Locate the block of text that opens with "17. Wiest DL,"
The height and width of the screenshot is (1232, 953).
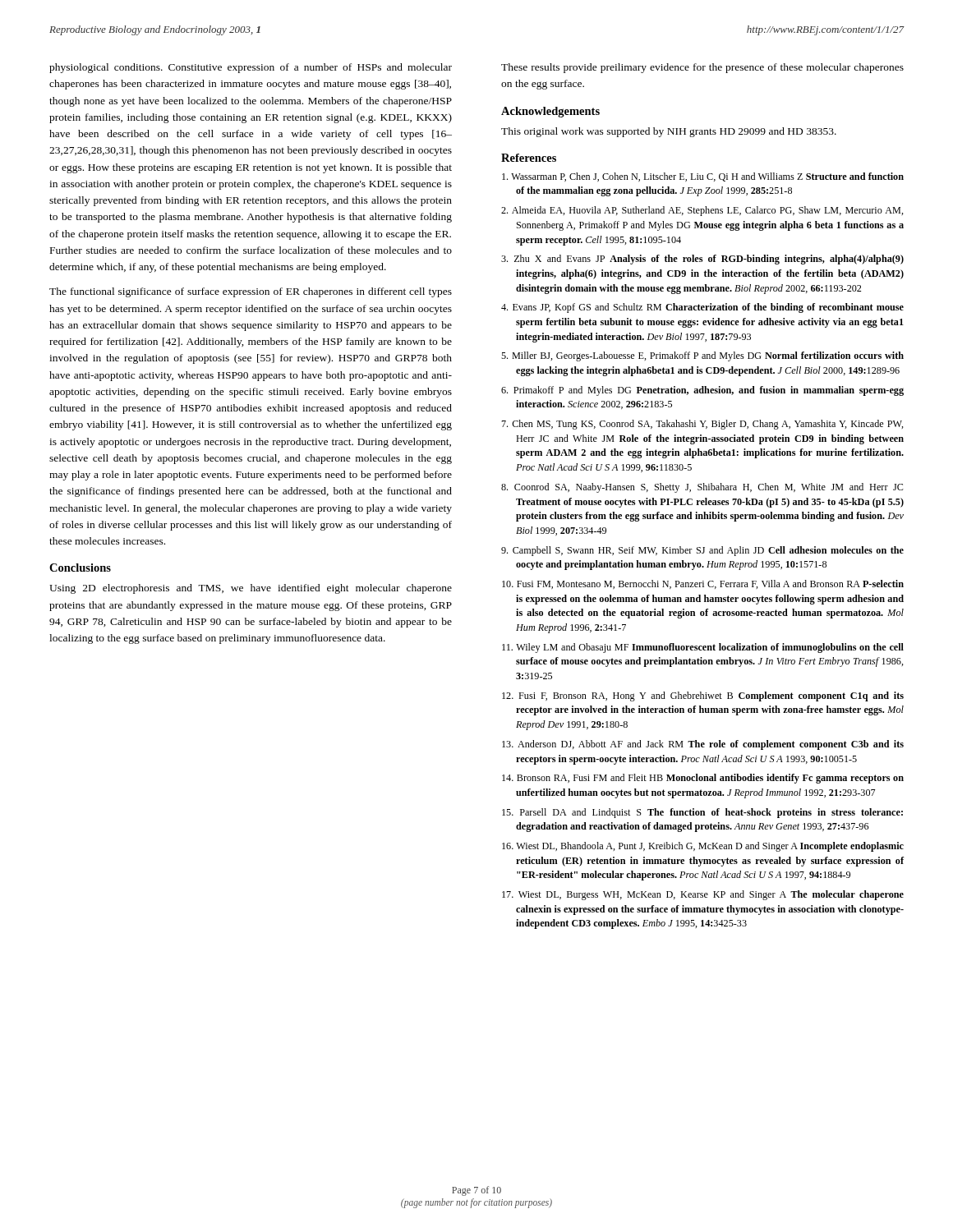coord(702,909)
